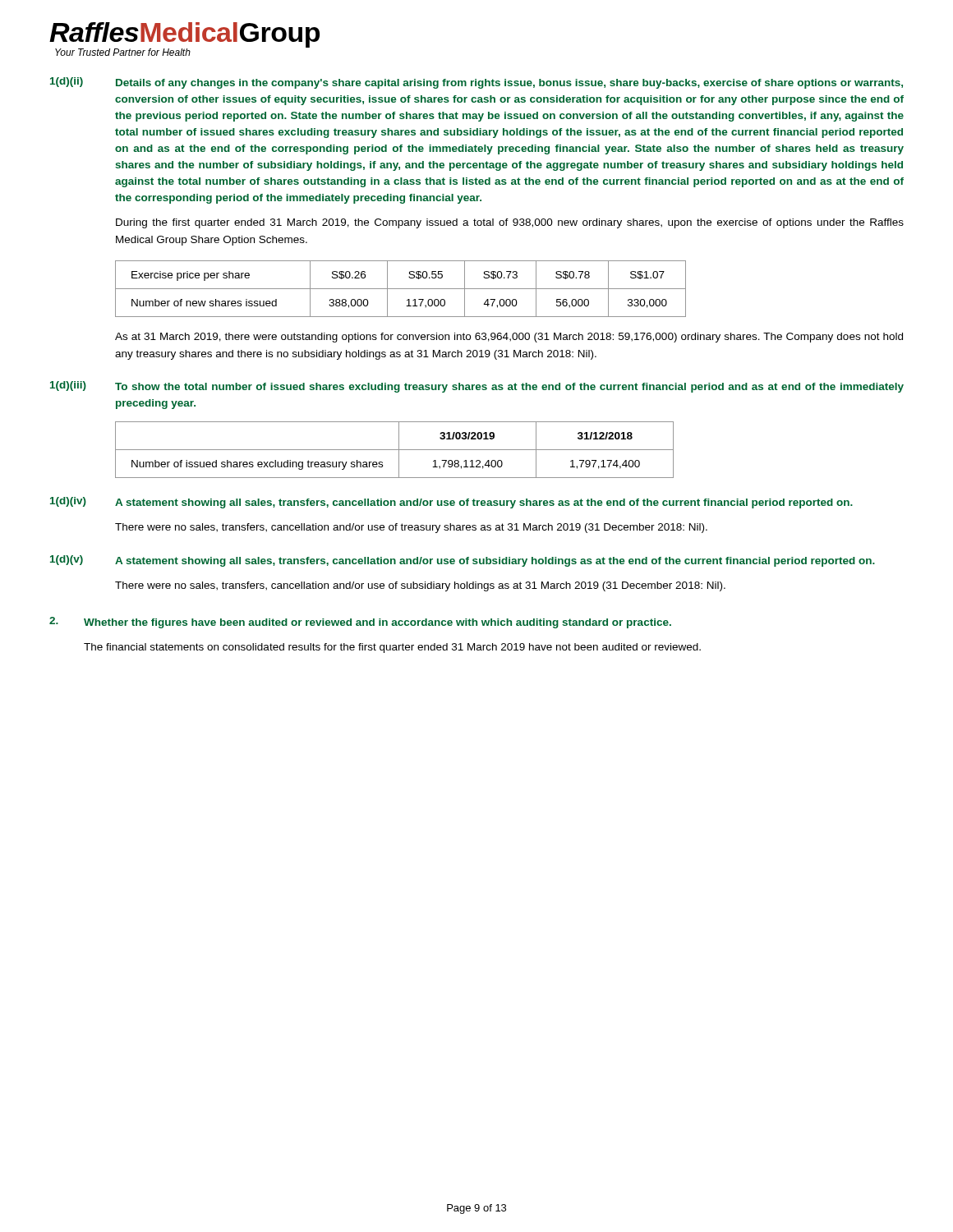Select the table that reads "Number of new shares"
The width and height of the screenshot is (953, 1232).
pos(509,288)
